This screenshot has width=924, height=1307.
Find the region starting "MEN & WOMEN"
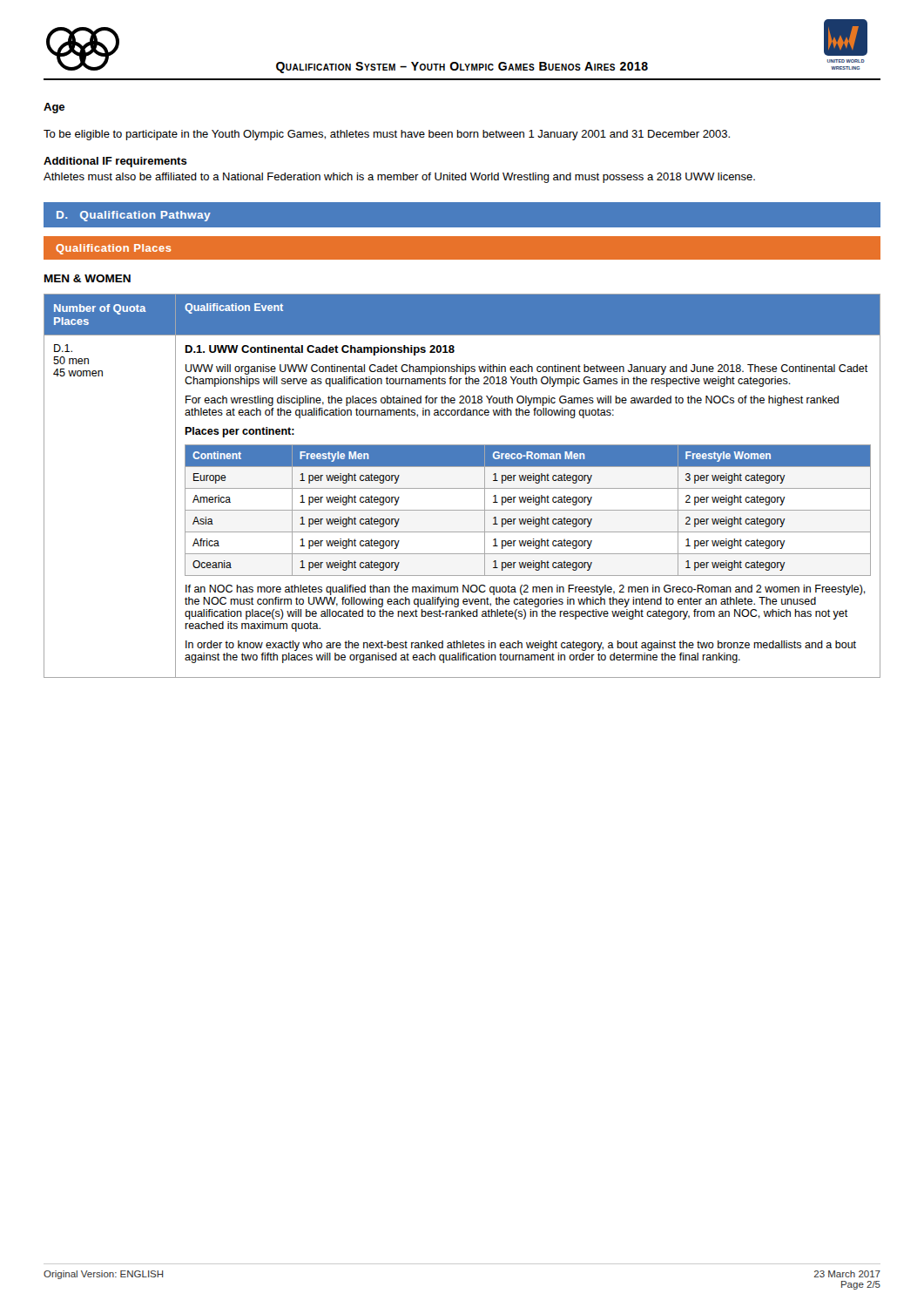87,278
